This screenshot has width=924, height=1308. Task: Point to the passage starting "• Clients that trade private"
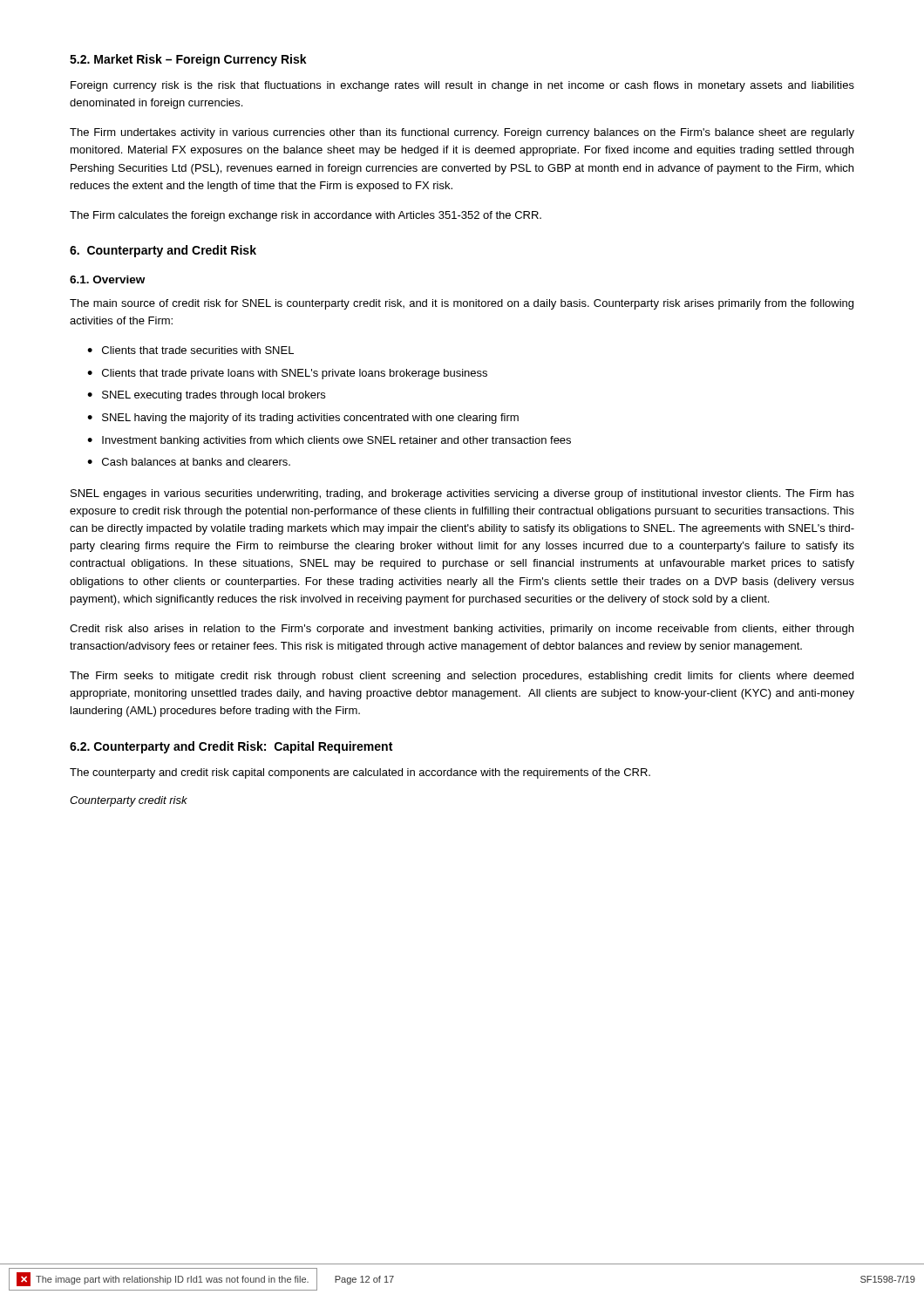pos(287,374)
